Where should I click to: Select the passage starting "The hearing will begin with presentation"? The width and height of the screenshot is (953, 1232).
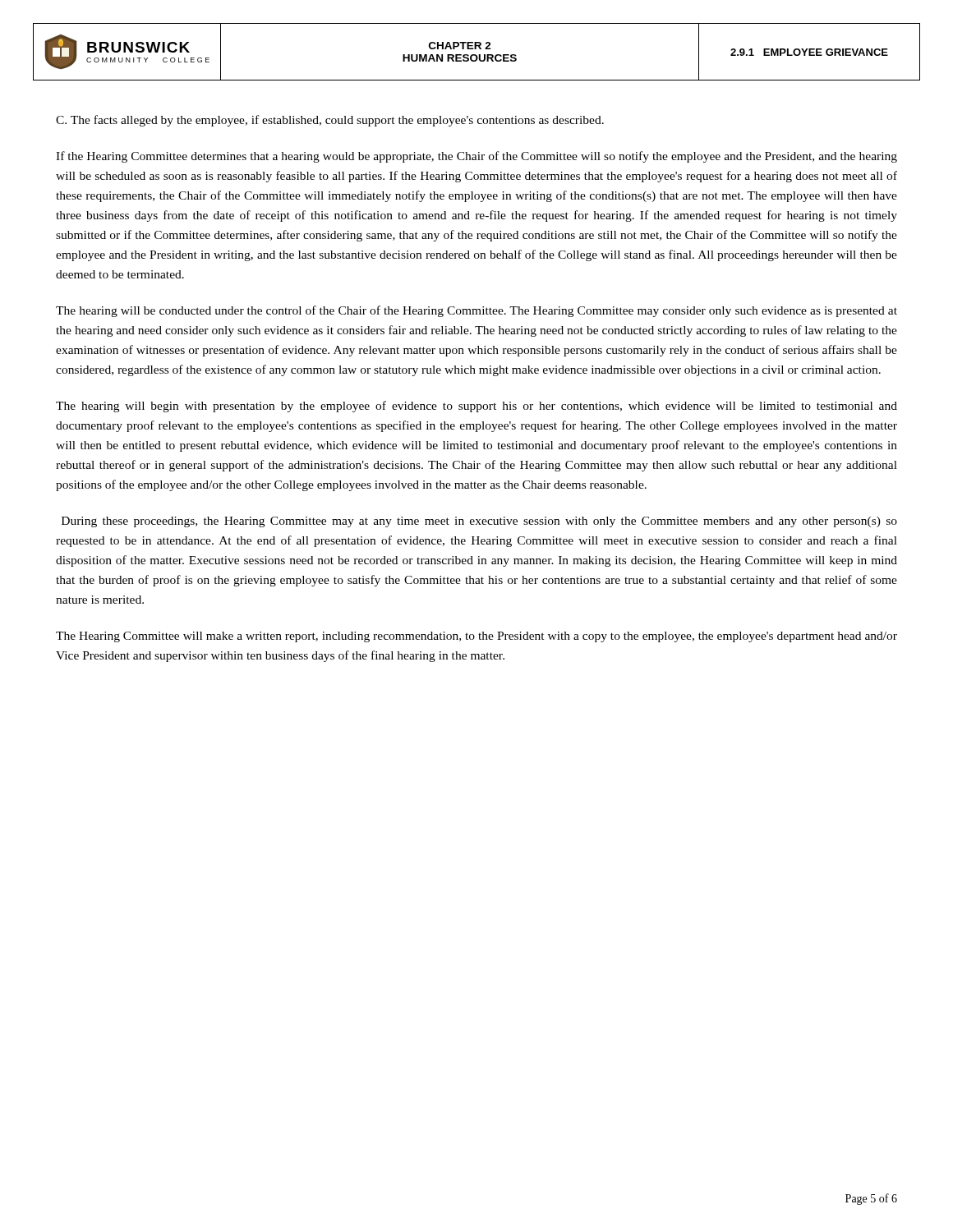pos(476,445)
